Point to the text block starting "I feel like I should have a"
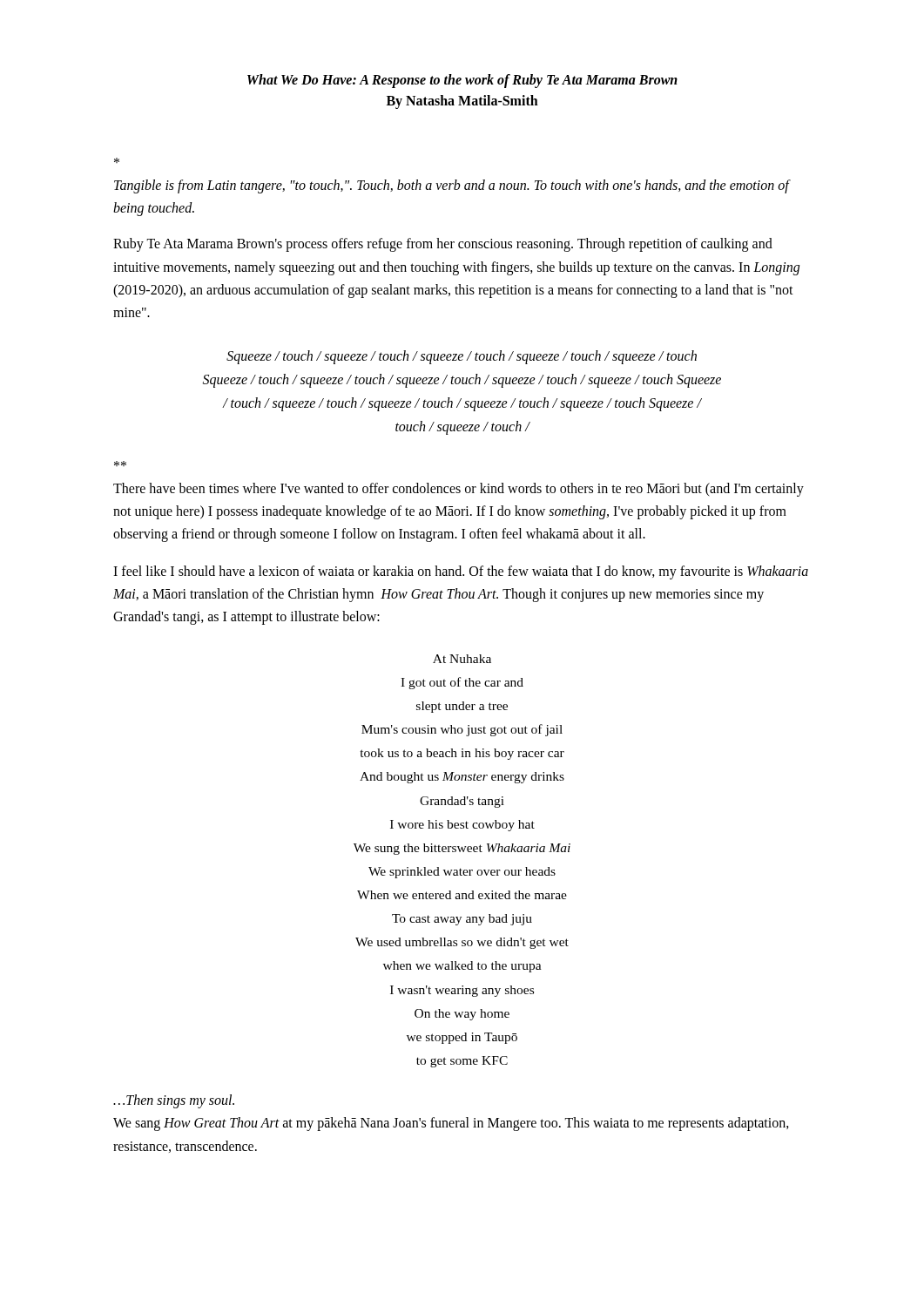 pos(461,594)
